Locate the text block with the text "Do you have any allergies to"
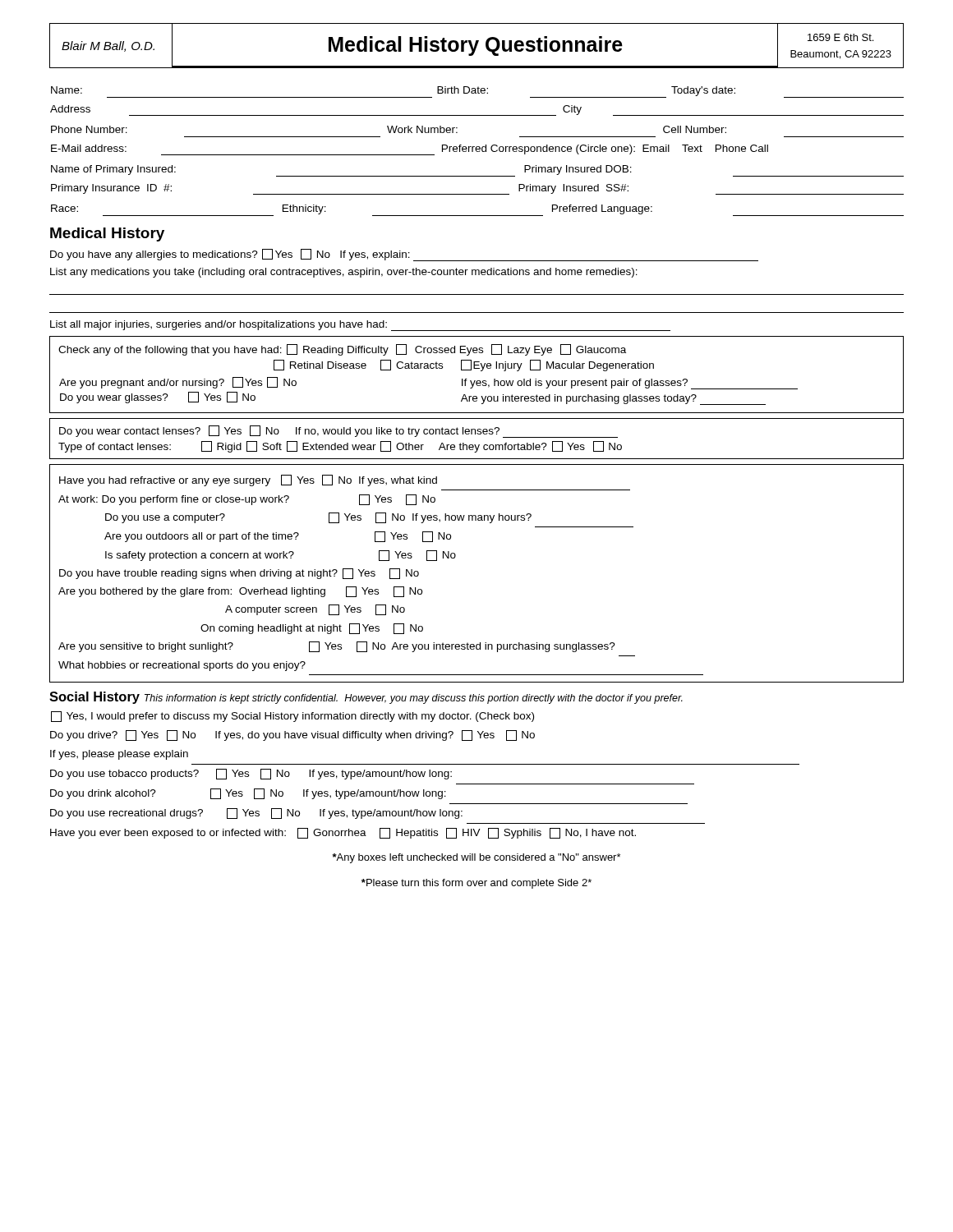953x1232 pixels. coord(404,254)
